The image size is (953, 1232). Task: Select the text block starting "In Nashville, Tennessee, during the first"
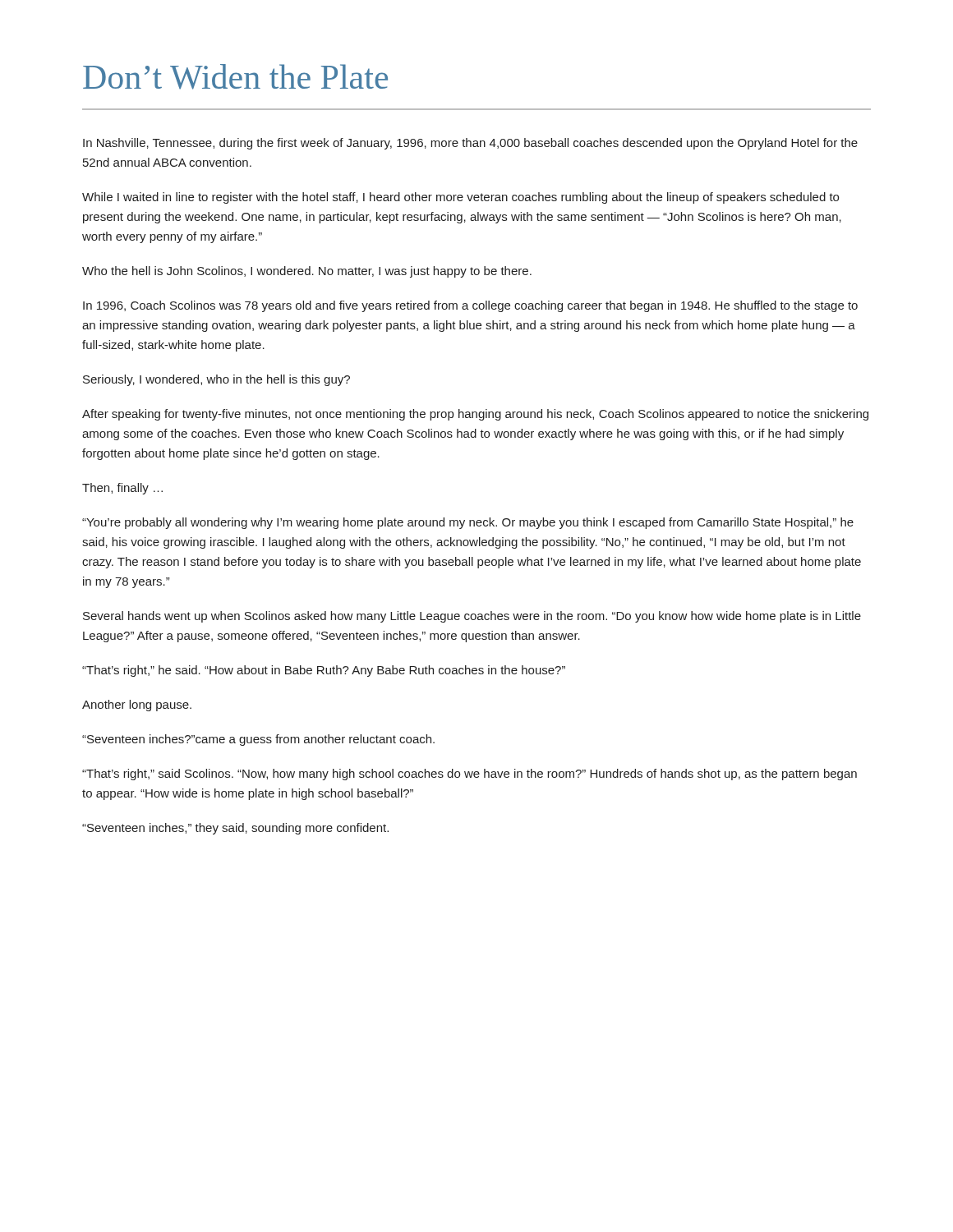[470, 153]
